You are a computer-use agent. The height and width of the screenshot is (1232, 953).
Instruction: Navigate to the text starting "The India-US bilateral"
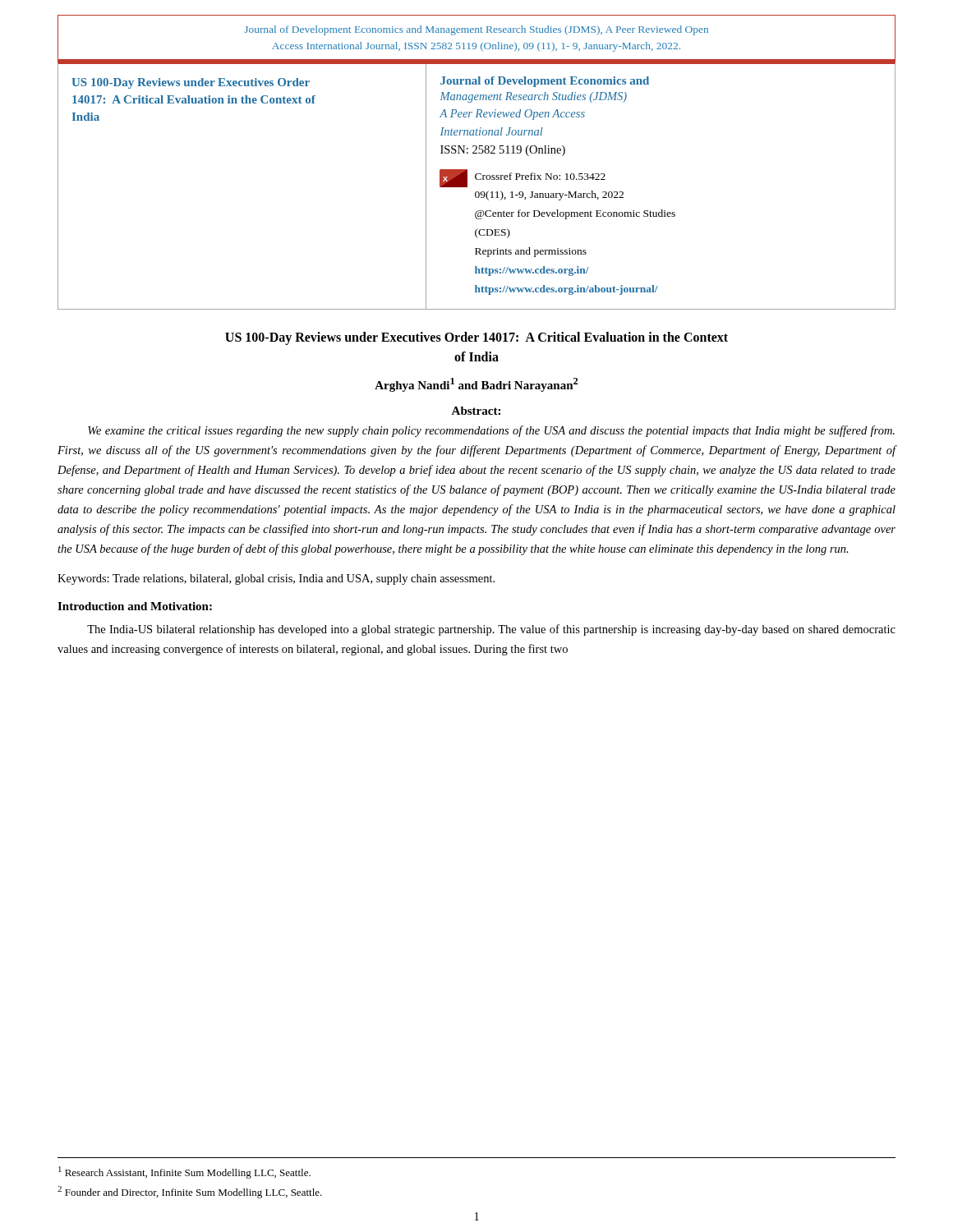pyautogui.click(x=476, y=639)
